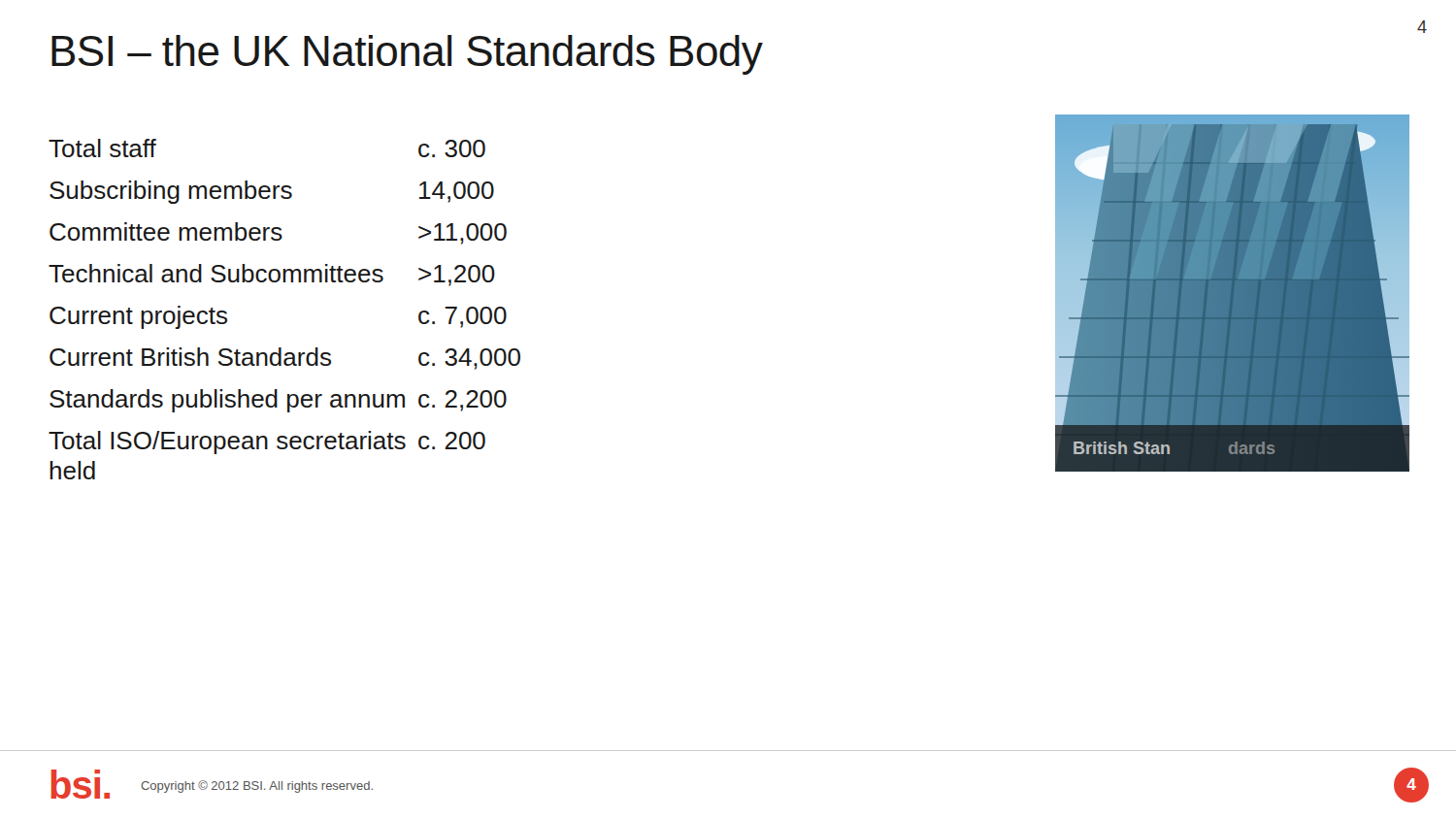1456x819 pixels.
Task: Point to the text block starting "Total ISO/European secretariats held c. 200"
Action: pos(267,456)
